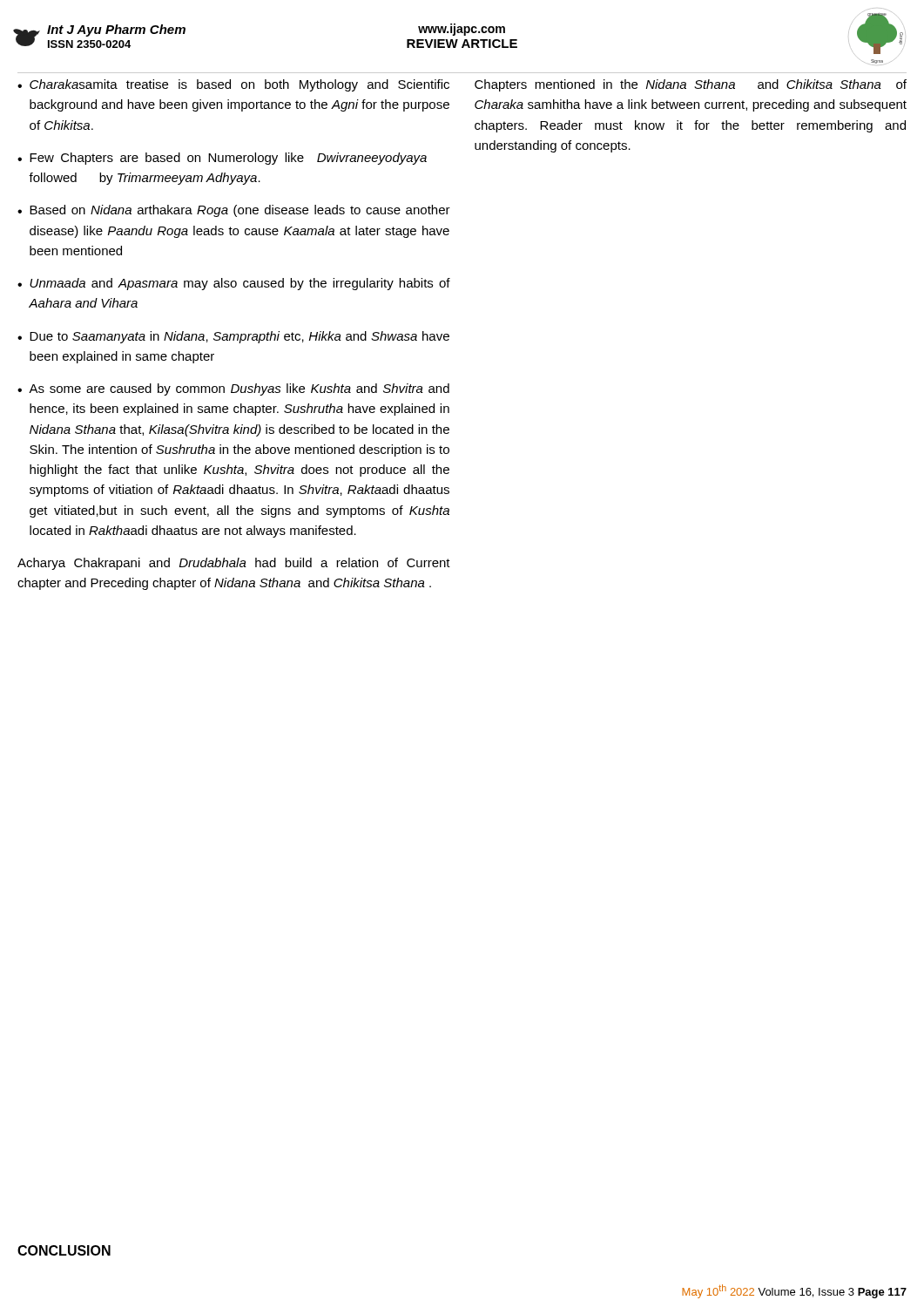The image size is (924, 1307).
Task: Point to the text starting "• Few Chapters are based on Numerology like"
Action: click(x=234, y=167)
